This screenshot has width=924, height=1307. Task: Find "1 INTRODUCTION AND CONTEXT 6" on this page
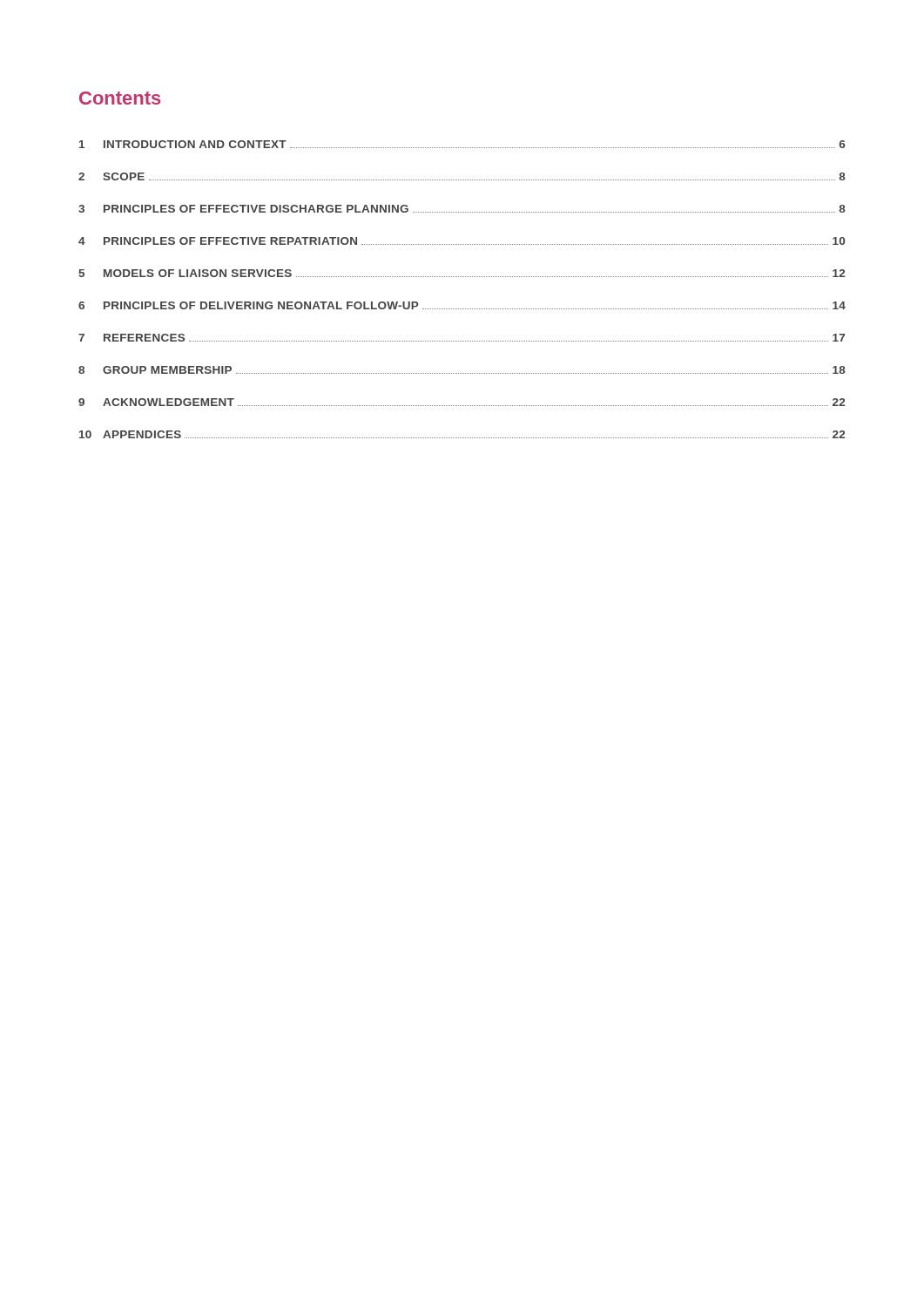462,144
